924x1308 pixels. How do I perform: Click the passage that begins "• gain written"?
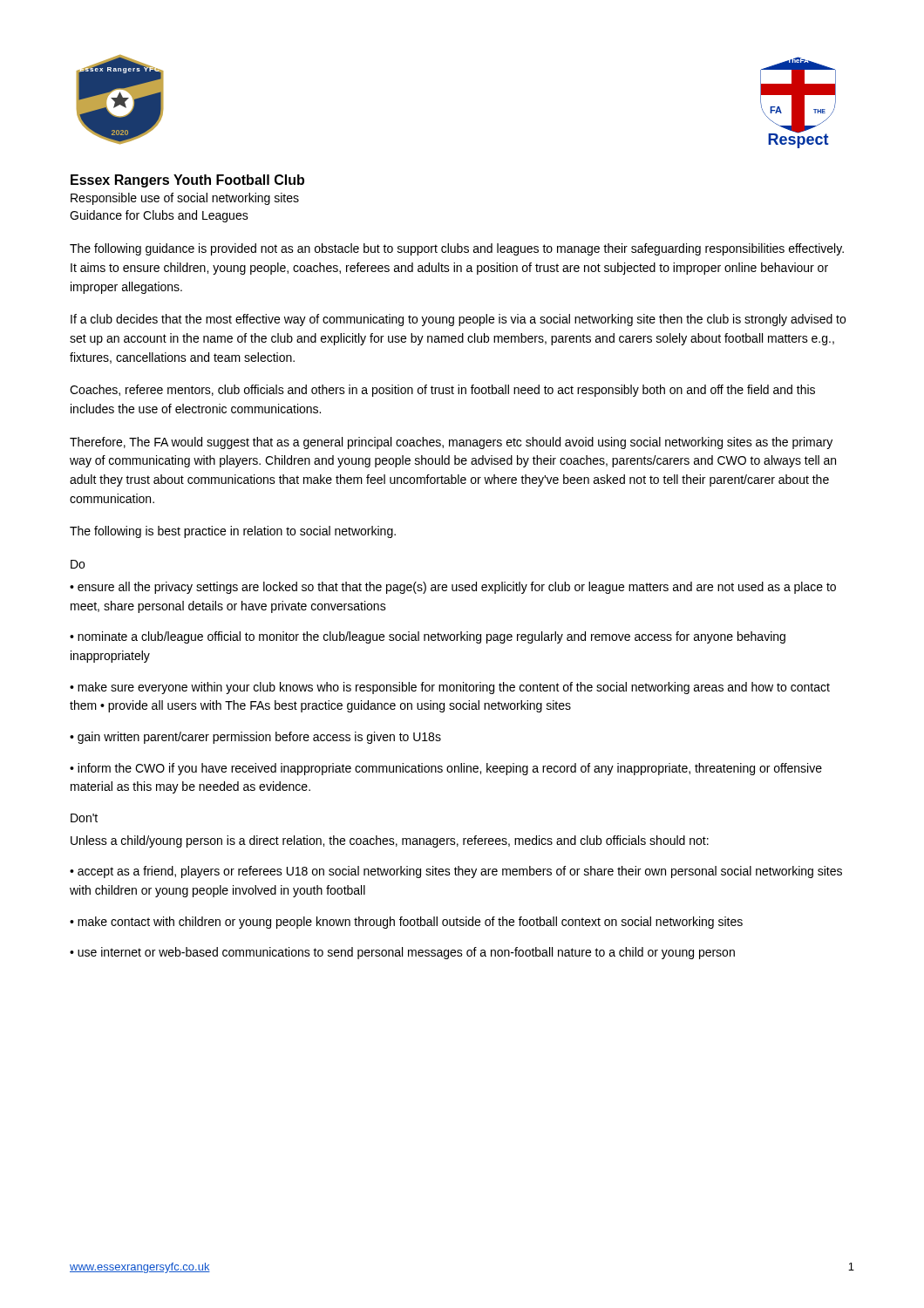coord(255,737)
